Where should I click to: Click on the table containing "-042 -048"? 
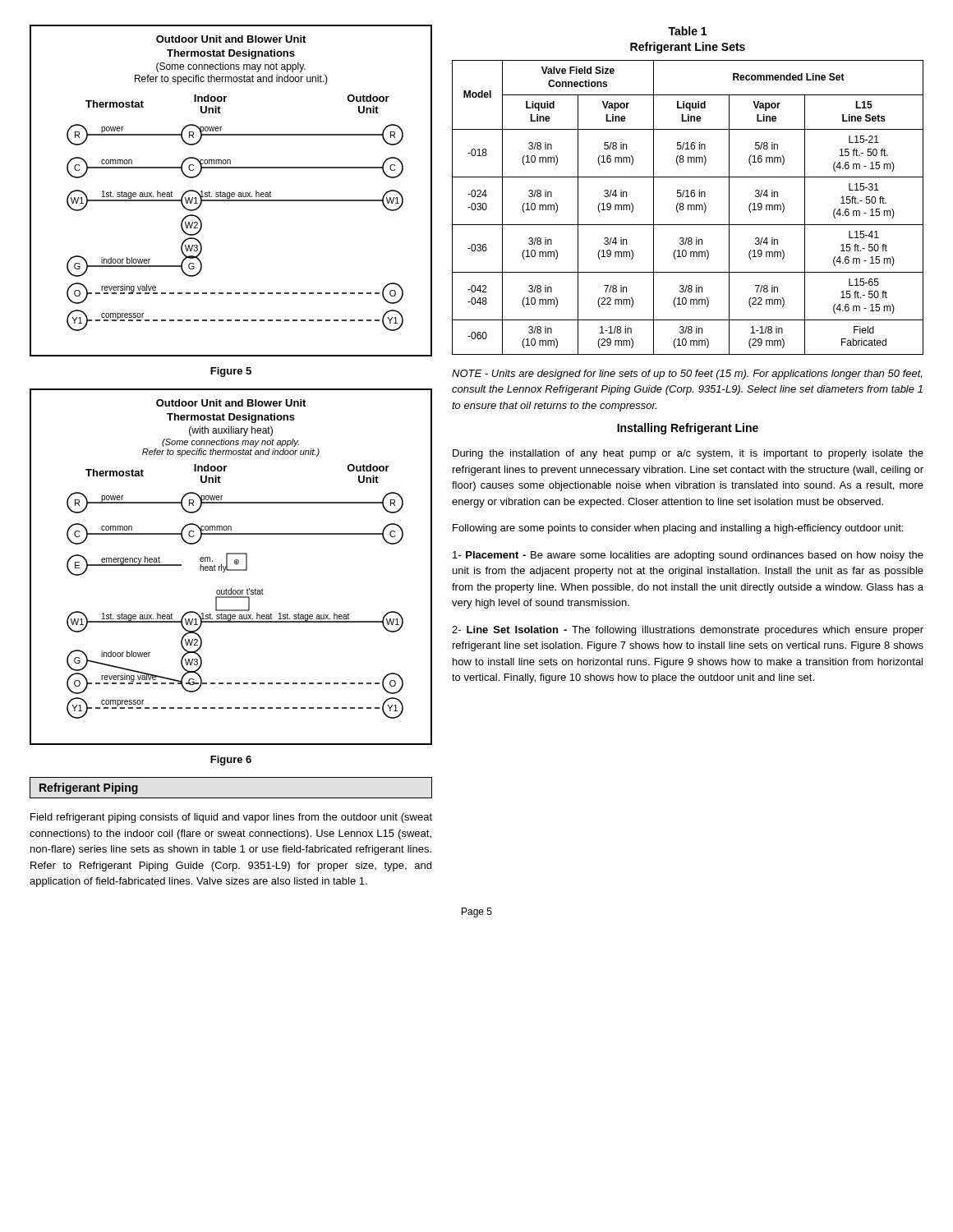tap(688, 207)
